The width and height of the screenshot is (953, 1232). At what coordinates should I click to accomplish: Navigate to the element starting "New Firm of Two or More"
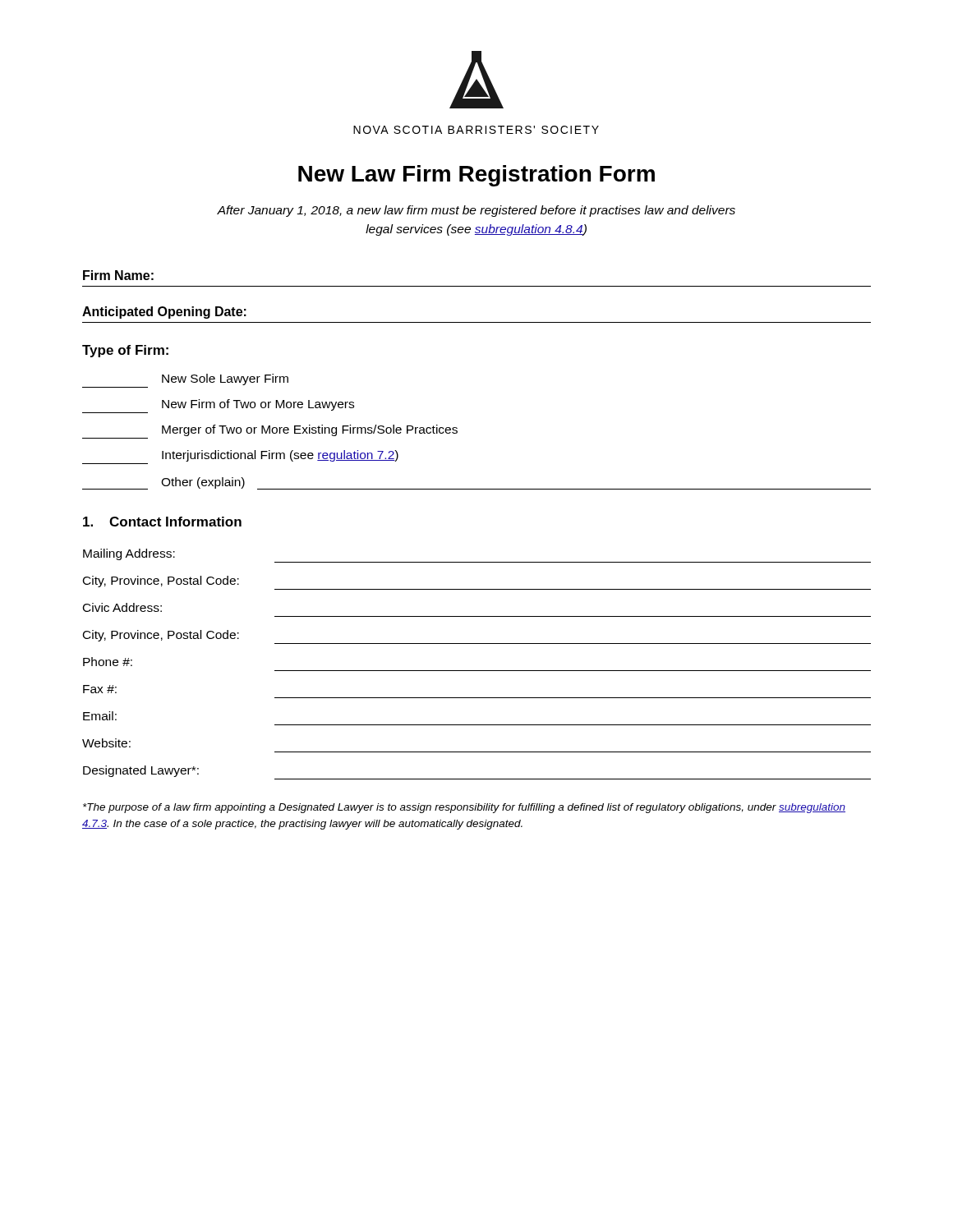click(218, 404)
